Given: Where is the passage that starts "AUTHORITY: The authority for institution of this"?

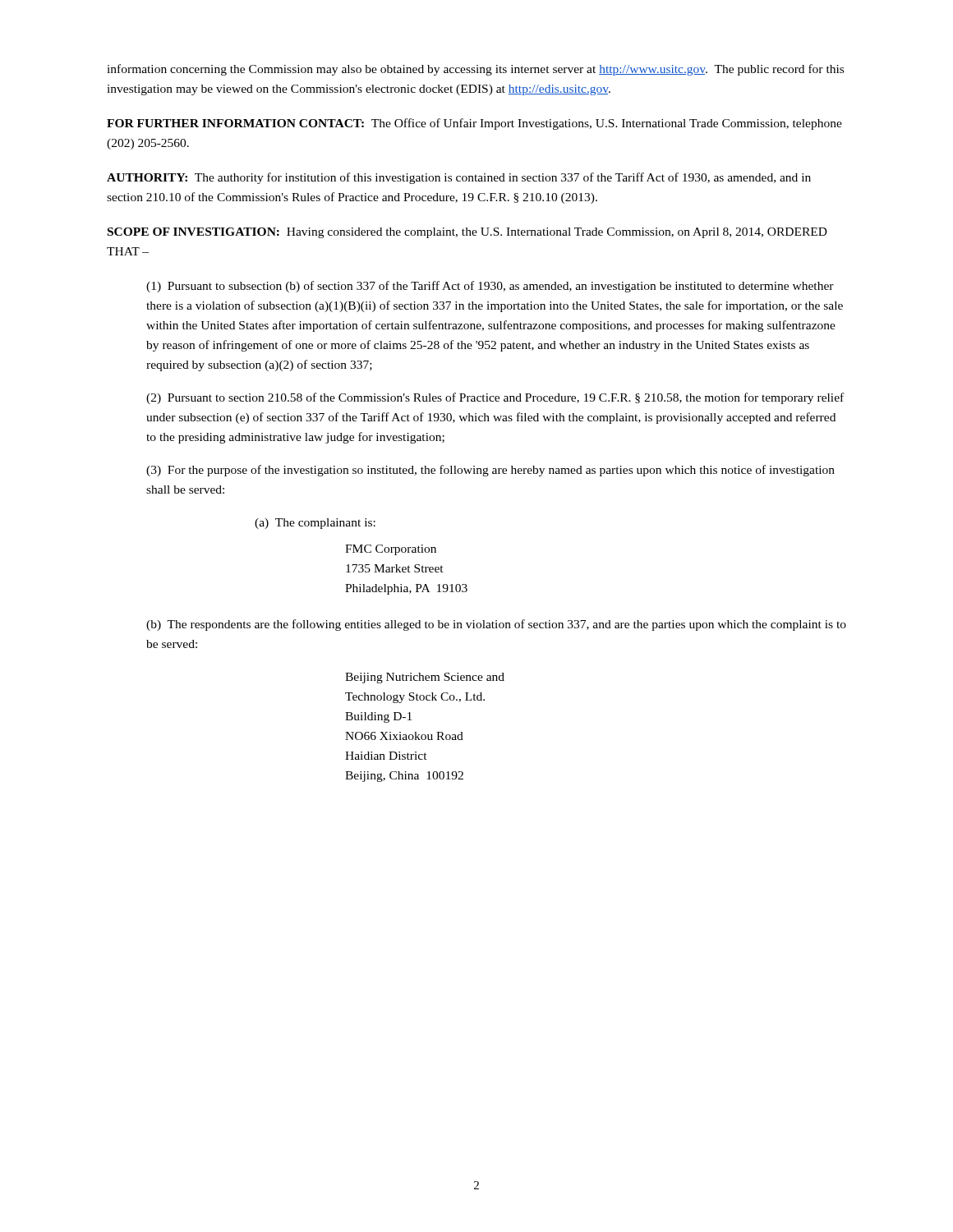Looking at the screenshot, I should 459,187.
